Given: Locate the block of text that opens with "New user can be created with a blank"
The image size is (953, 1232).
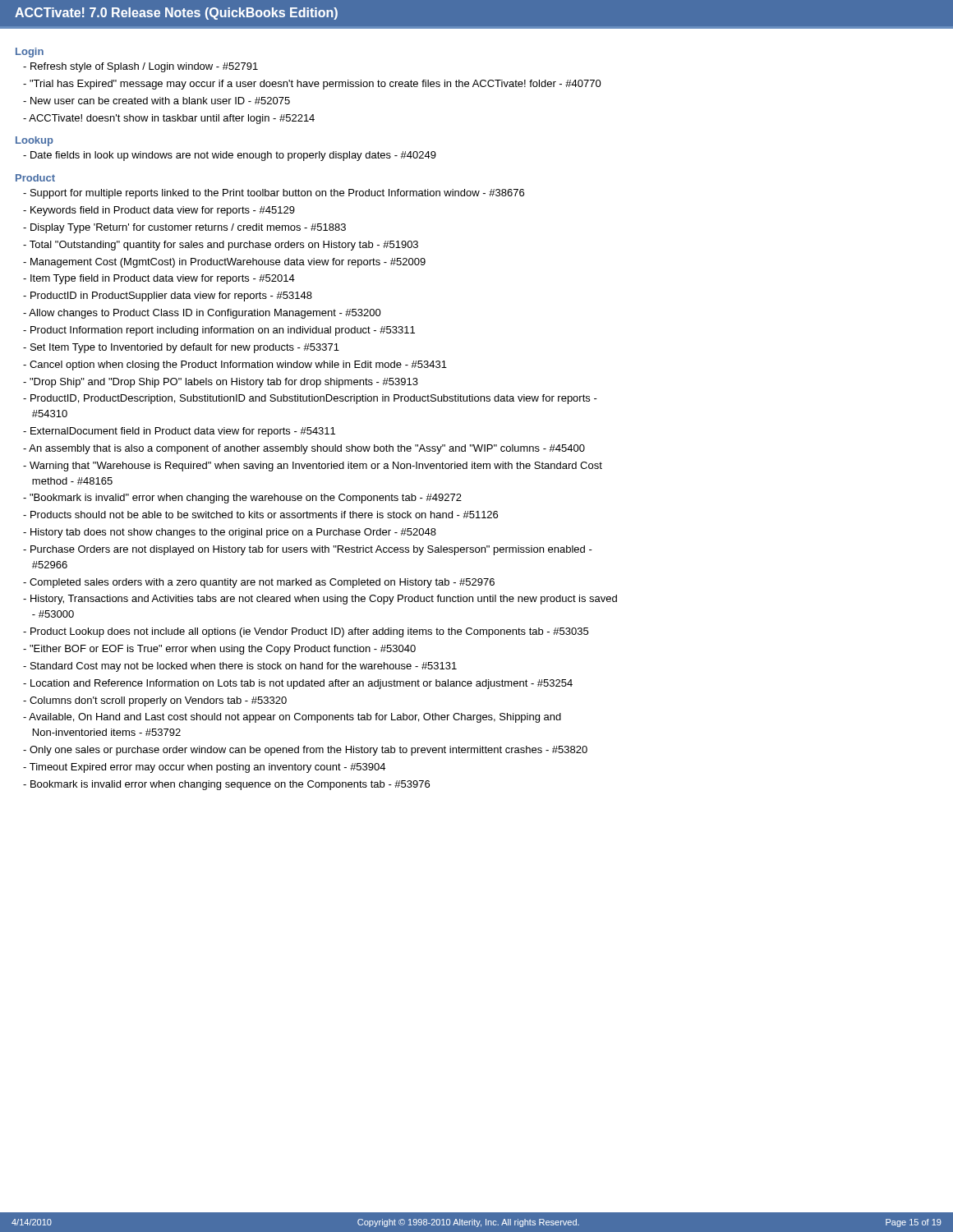Looking at the screenshot, I should tap(157, 100).
